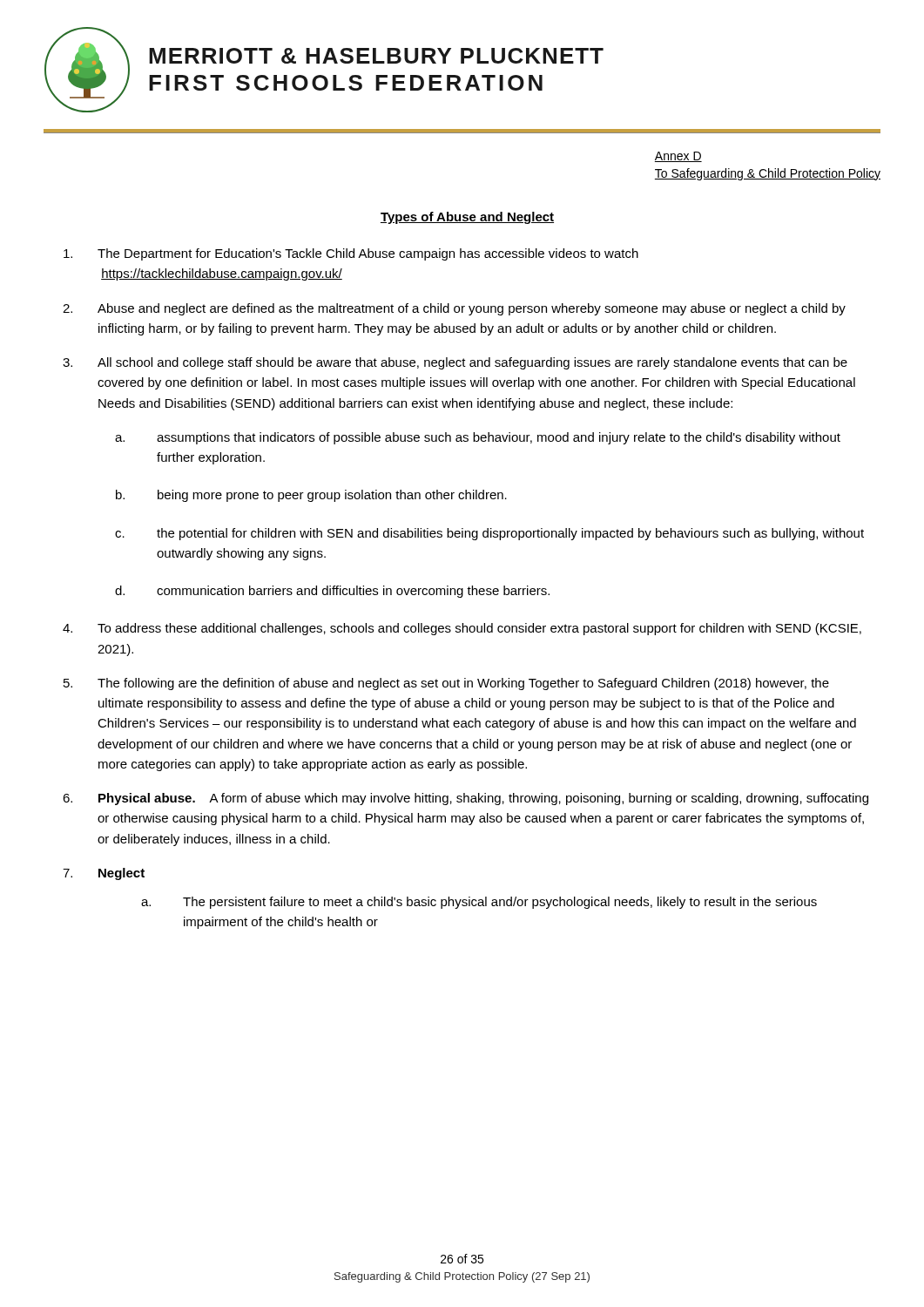Image resolution: width=924 pixels, height=1307 pixels.
Task: Locate the text block that reads "Physical abuse. A form of abuse which may"
Action: pos(467,818)
